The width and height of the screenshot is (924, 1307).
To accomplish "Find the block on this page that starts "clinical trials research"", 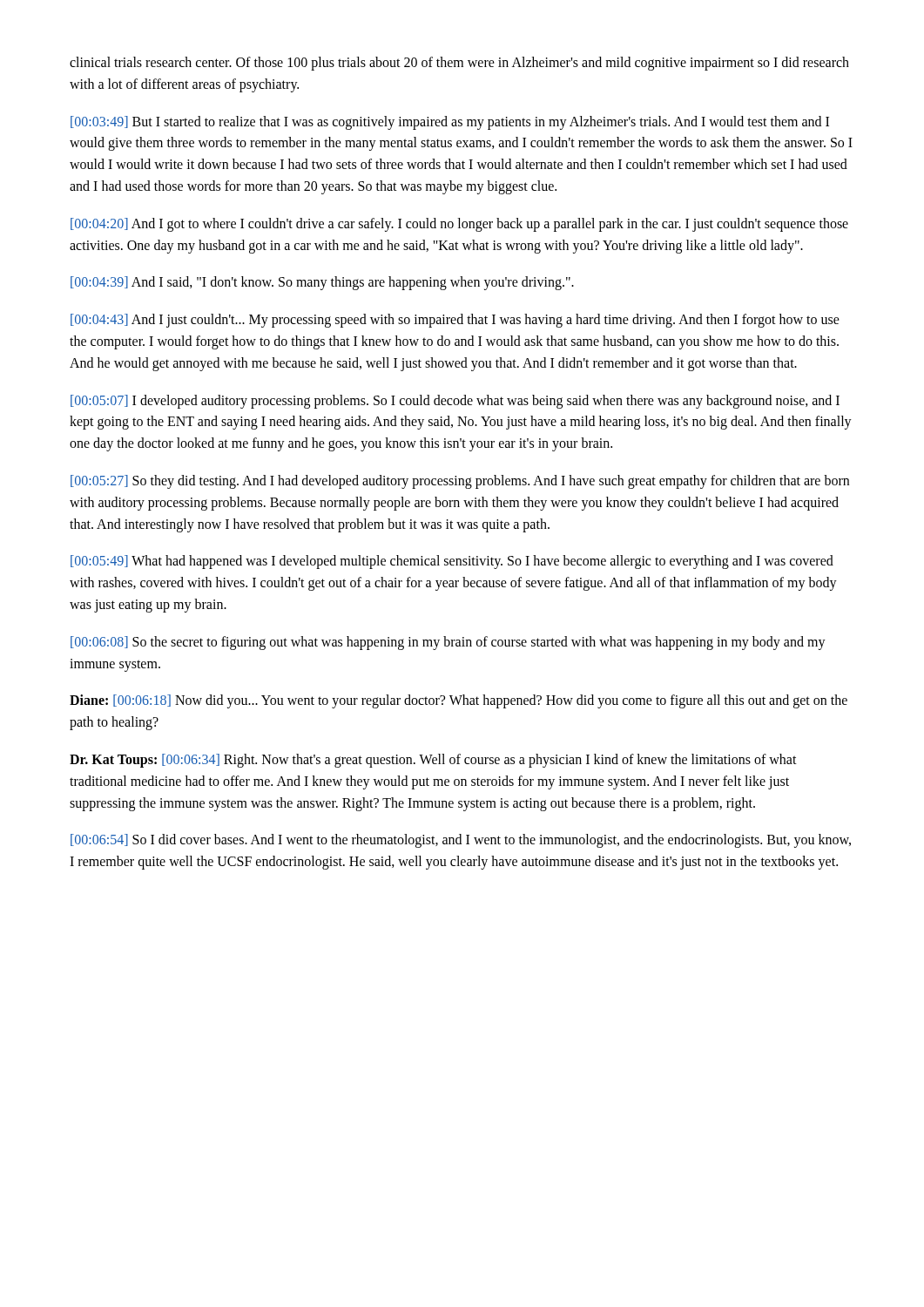I will pos(459,73).
